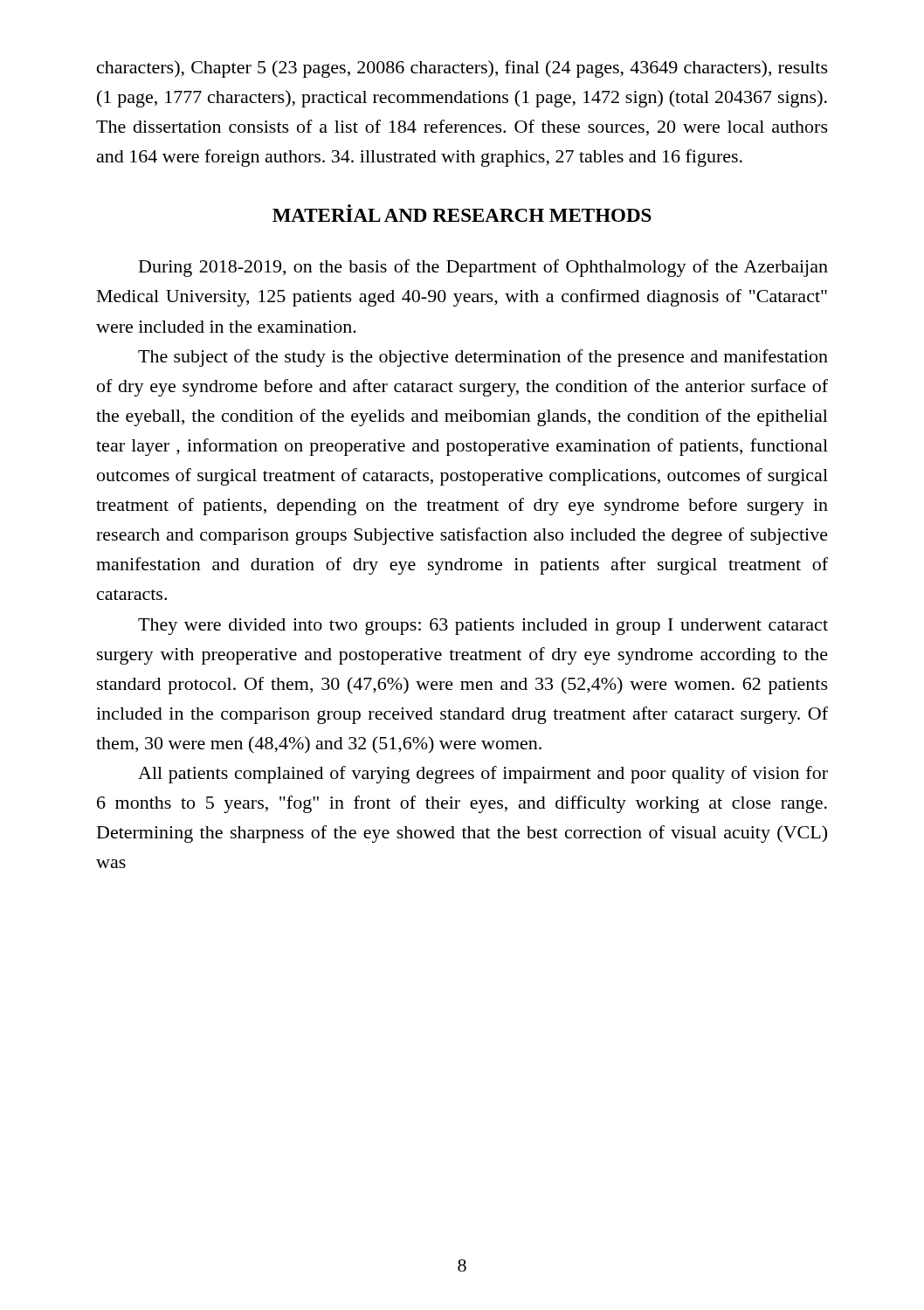The width and height of the screenshot is (924, 1310).
Task: Locate the text block that says "They were divided into two groups: 63"
Action: [462, 683]
